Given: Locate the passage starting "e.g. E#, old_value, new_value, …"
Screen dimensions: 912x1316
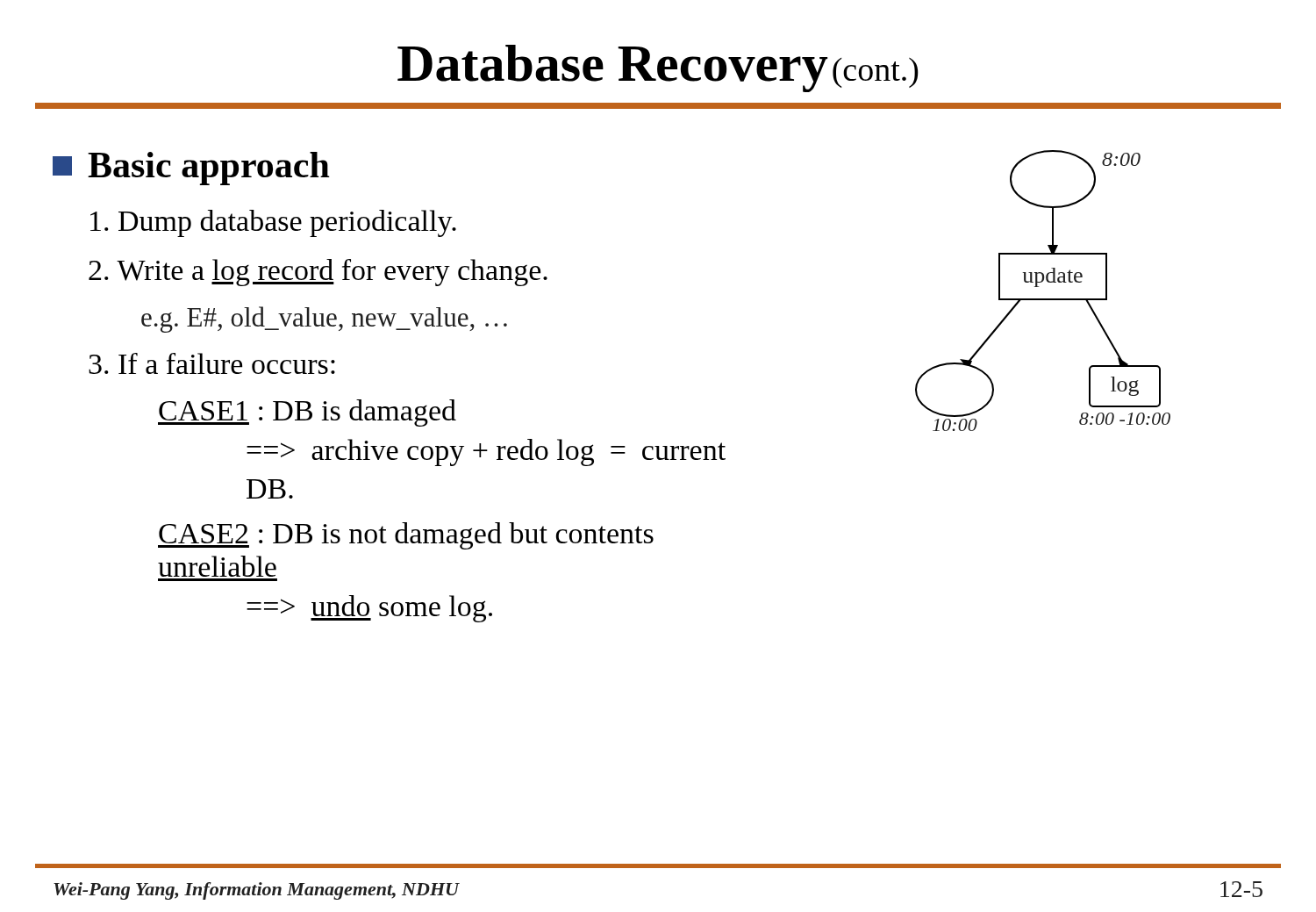Looking at the screenshot, I should (x=325, y=318).
